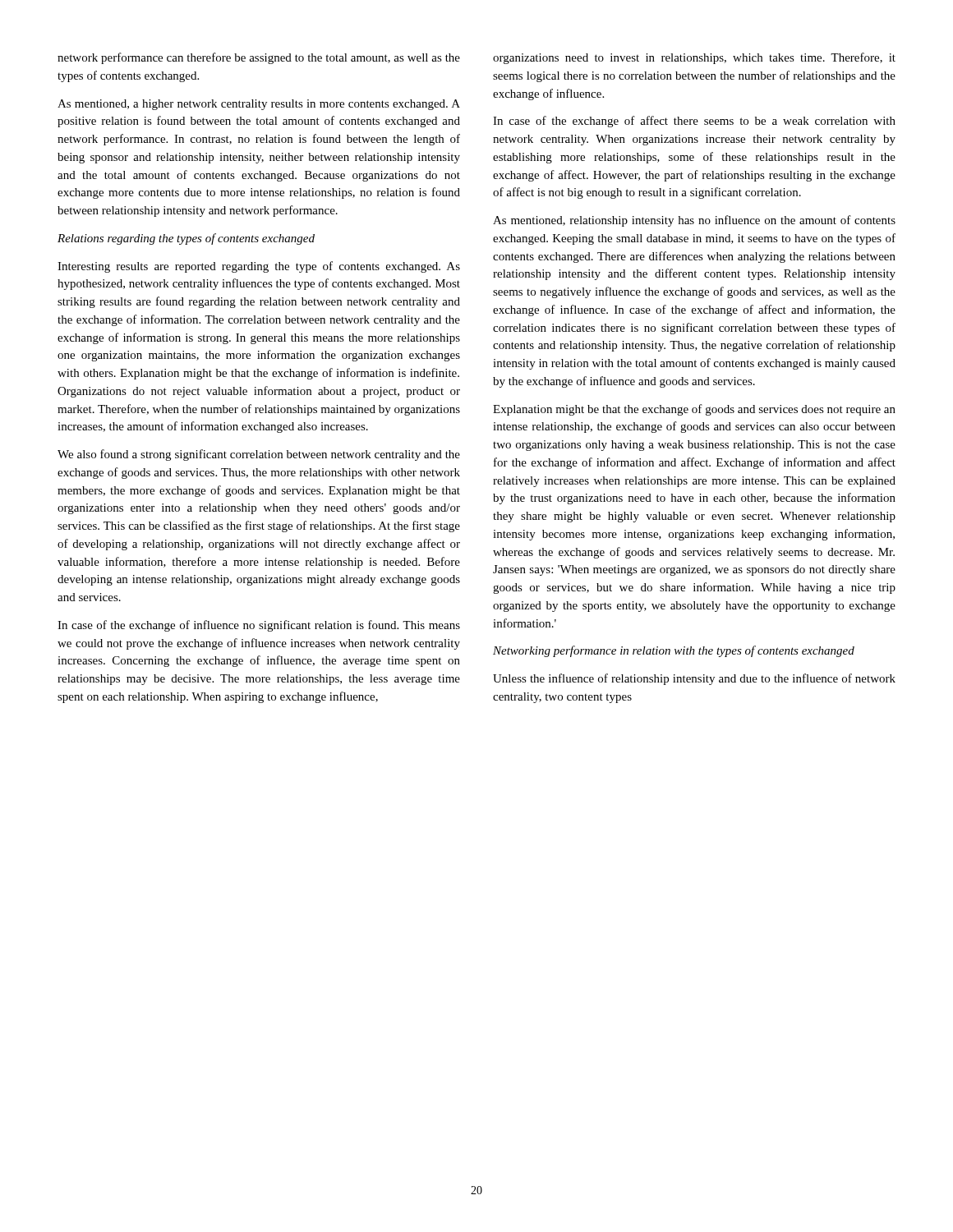Find the block on this page that starts "We also found a strong significant correlation"
953x1232 pixels.
click(x=259, y=526)
